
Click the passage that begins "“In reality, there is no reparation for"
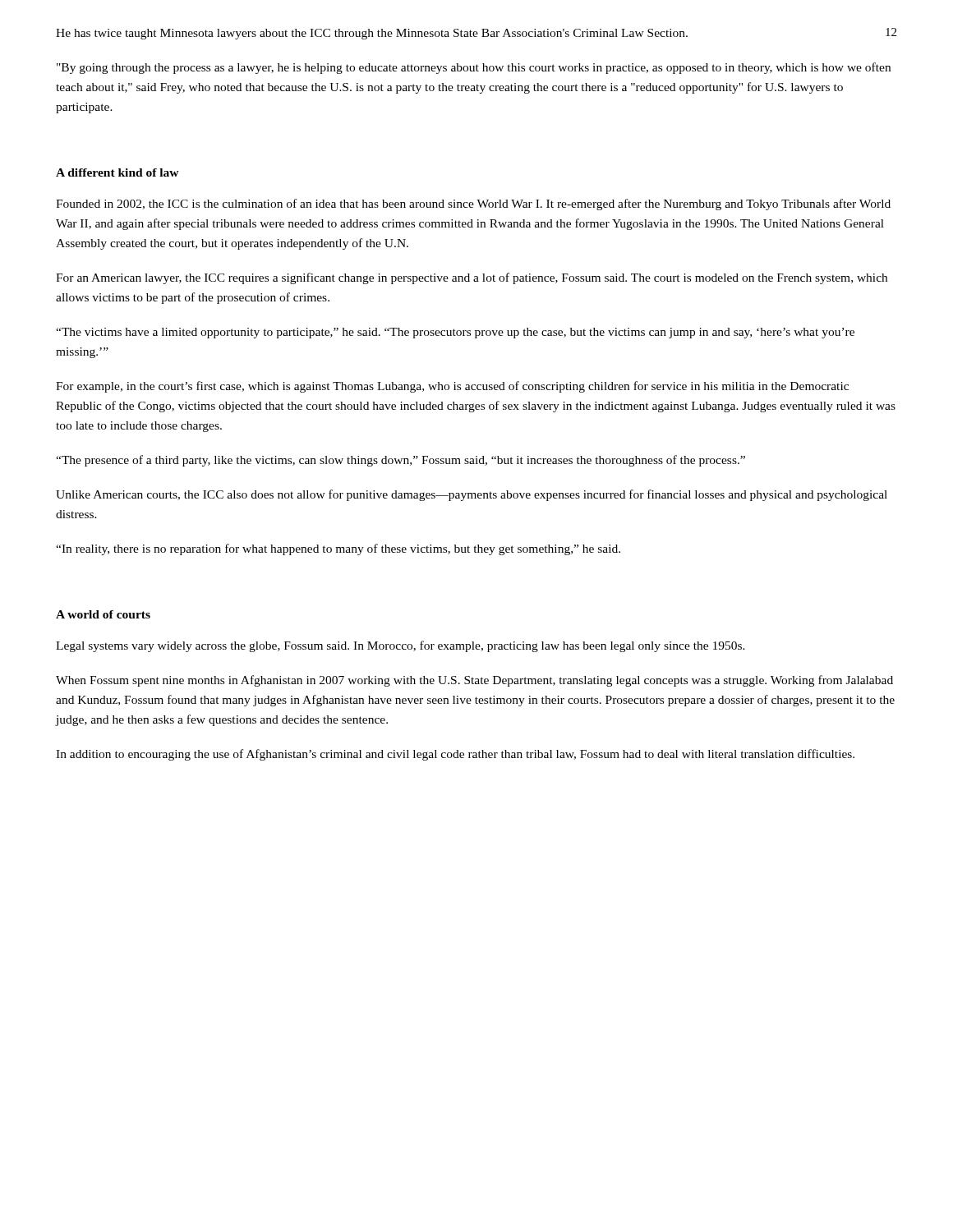(339, 548)
